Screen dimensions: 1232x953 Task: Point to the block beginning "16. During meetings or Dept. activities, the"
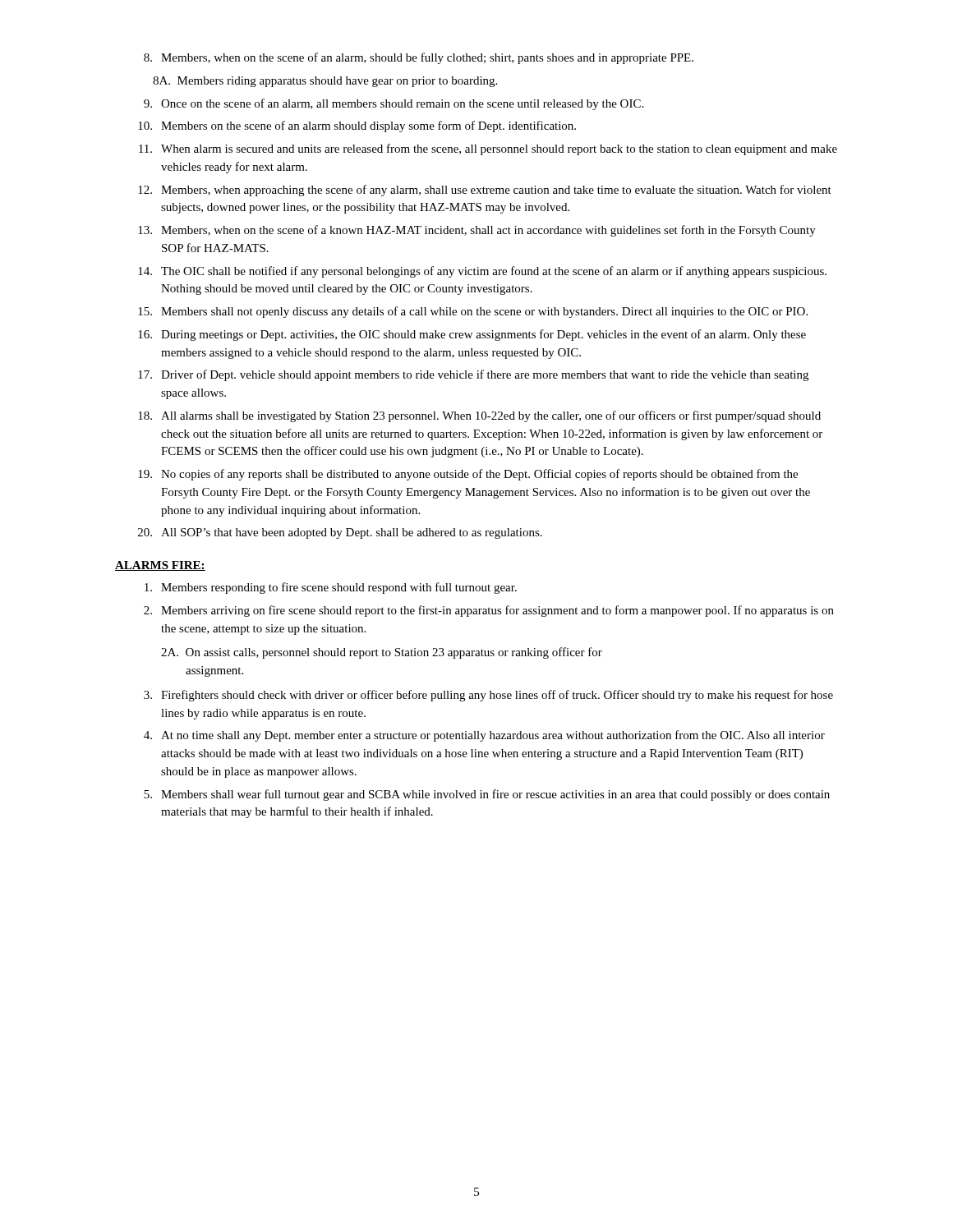pos(476,344)
